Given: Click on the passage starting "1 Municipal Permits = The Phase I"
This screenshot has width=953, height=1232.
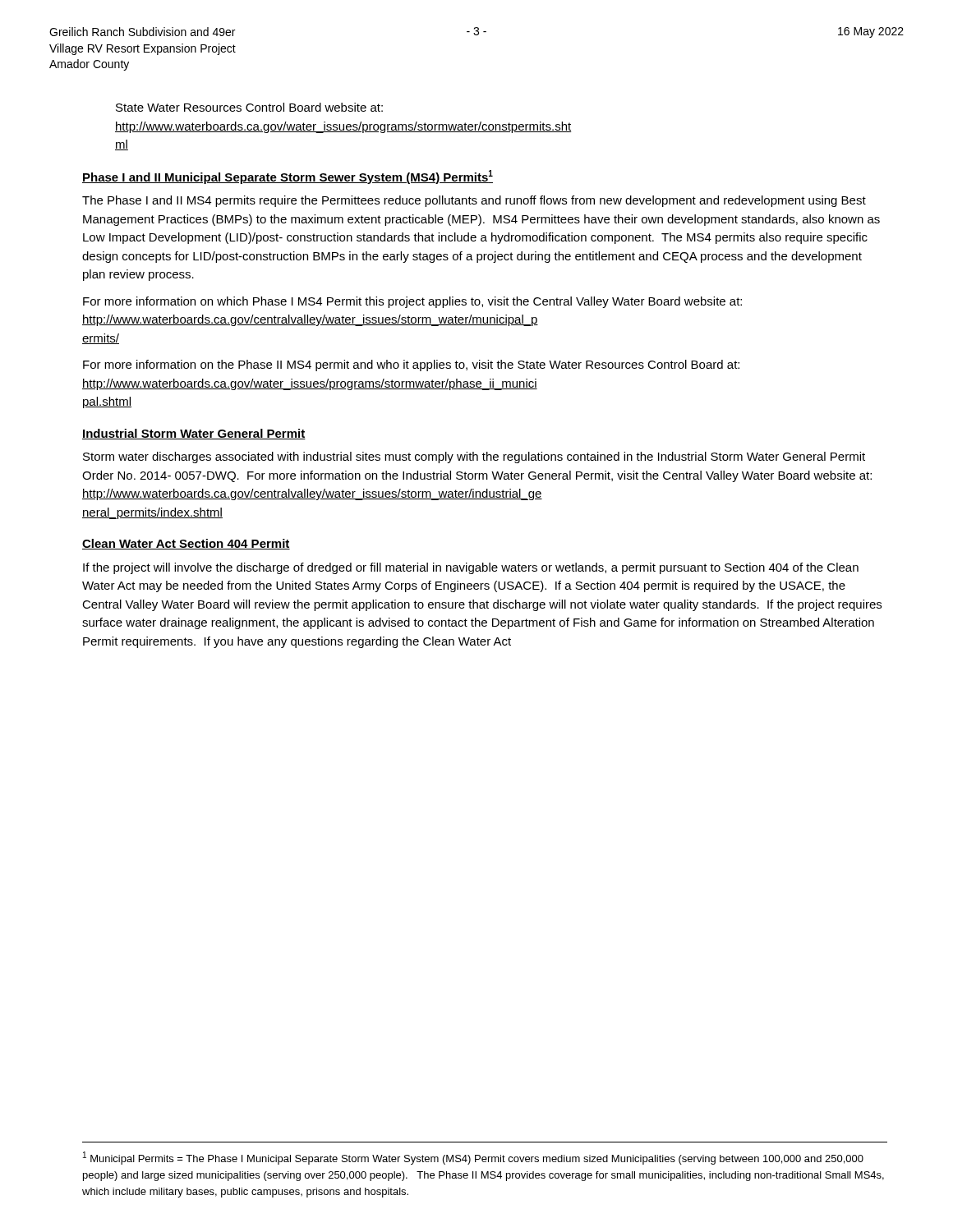Looking at the screenshot, I should click(x=483, y=1174).
